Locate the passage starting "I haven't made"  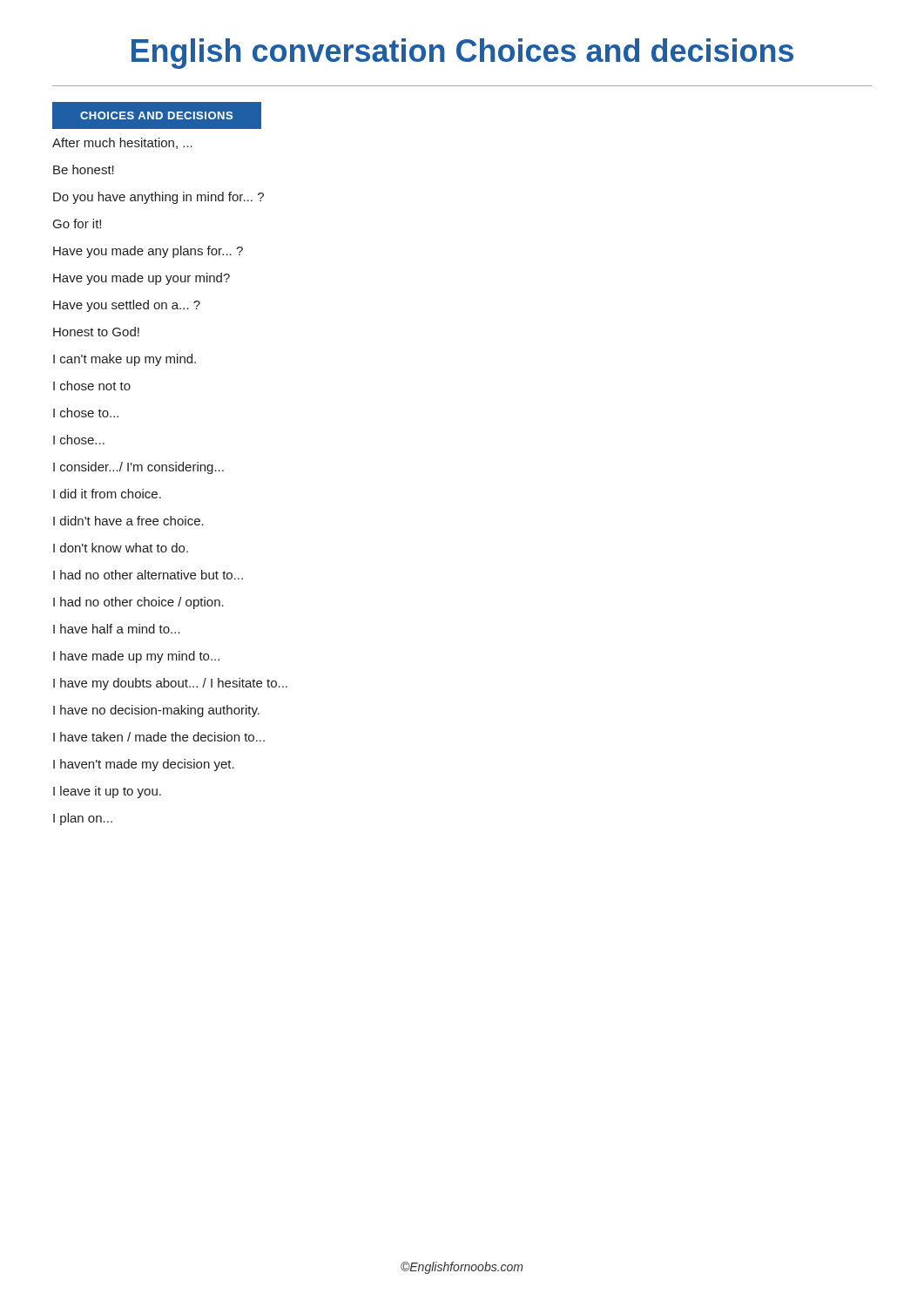pos(144,764)
